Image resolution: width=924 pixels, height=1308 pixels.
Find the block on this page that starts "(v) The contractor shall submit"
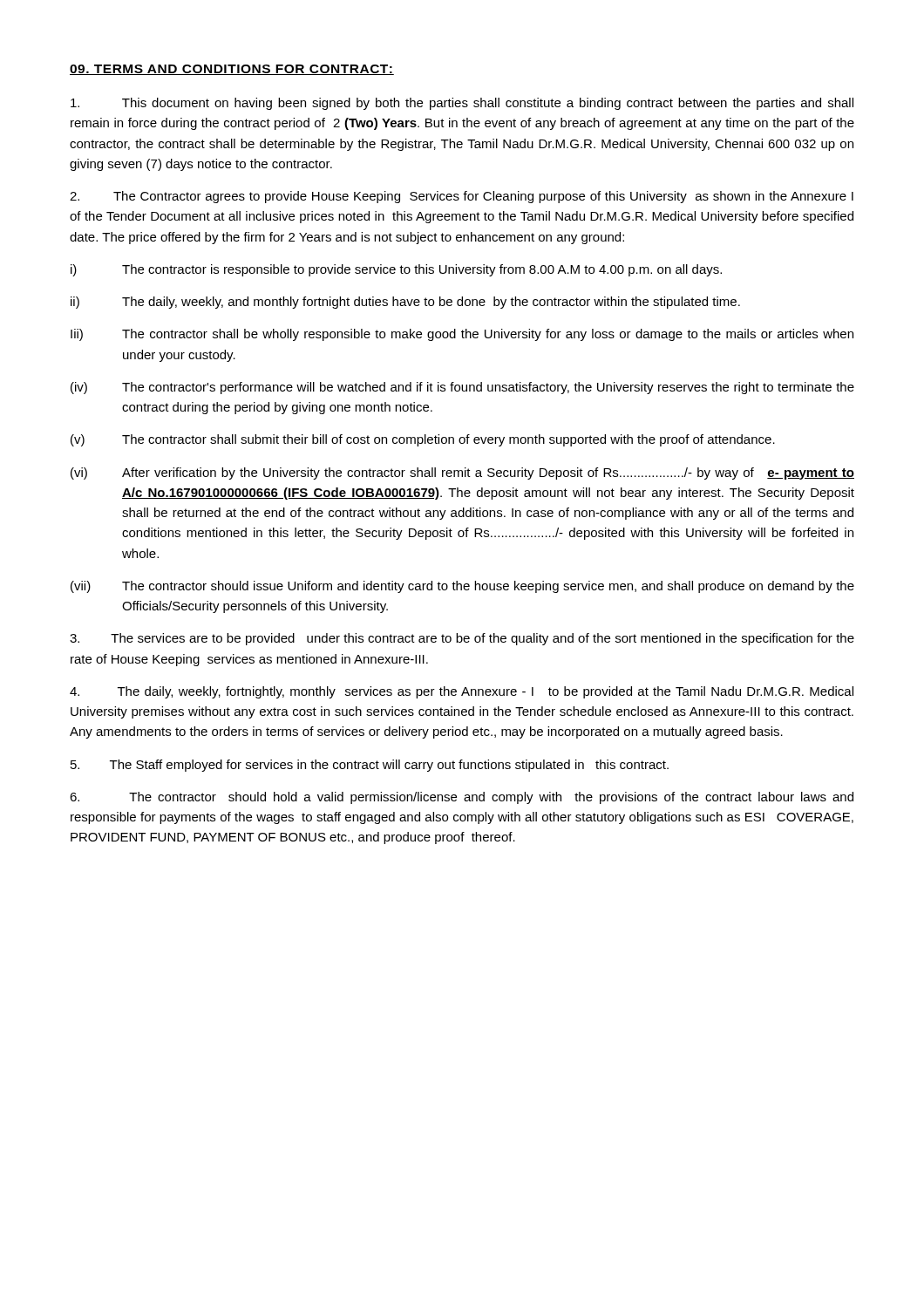pyautogui.click(x=462, y=439)
